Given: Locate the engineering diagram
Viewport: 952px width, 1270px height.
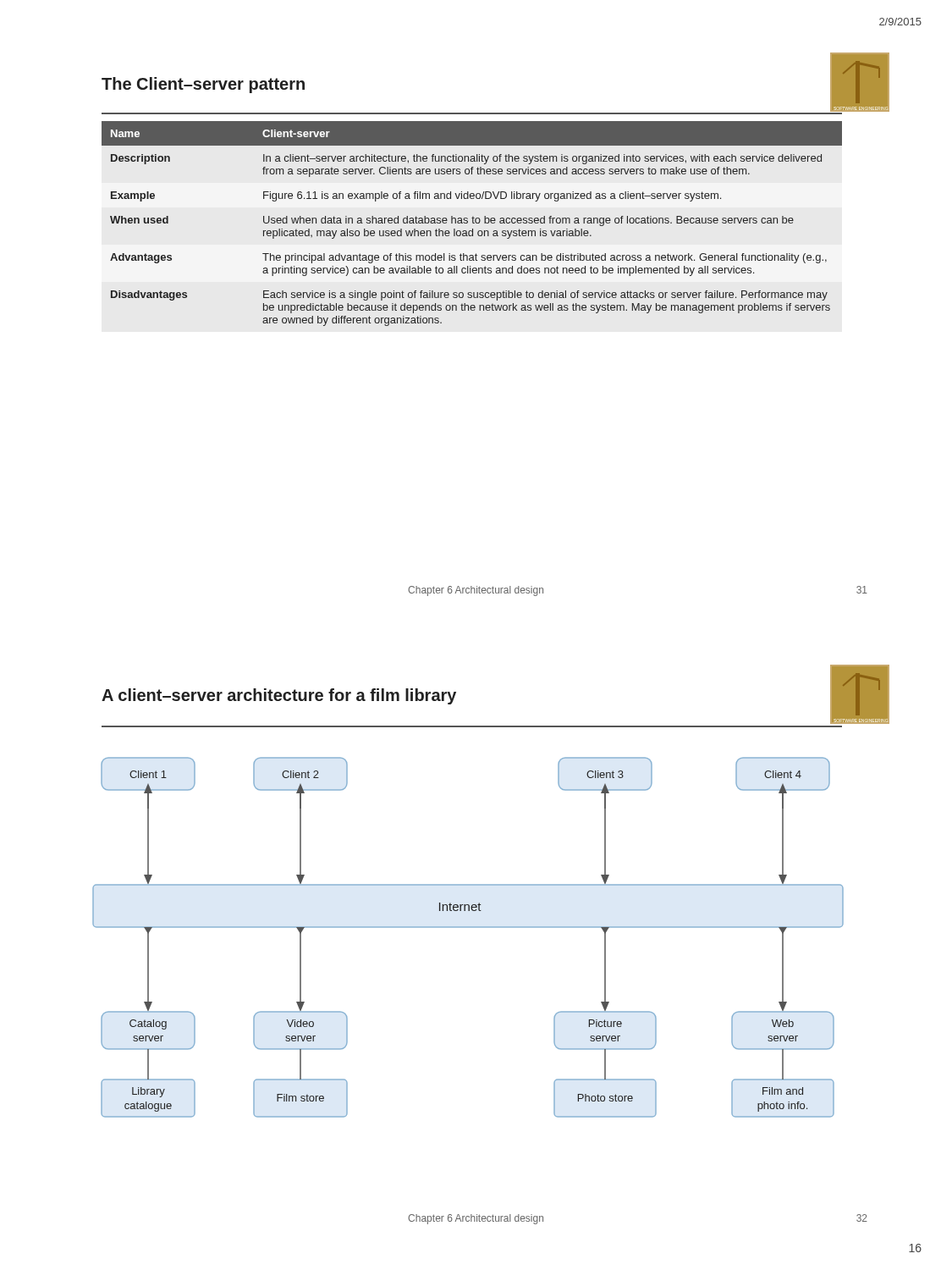Looking at the screenshot, I should click(x=470, y=957).
